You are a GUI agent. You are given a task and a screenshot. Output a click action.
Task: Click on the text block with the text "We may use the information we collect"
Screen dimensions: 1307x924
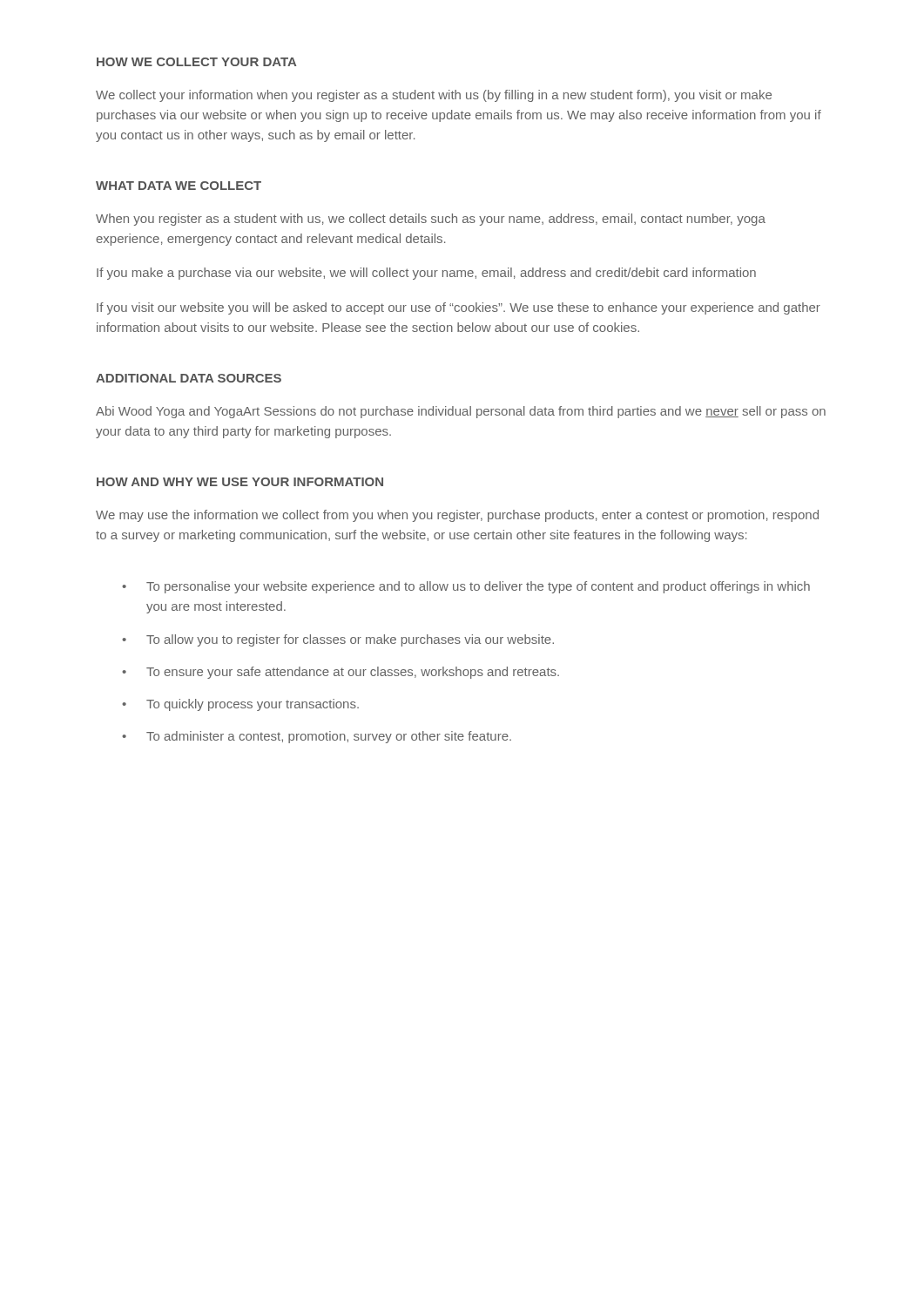pos(458,524)
